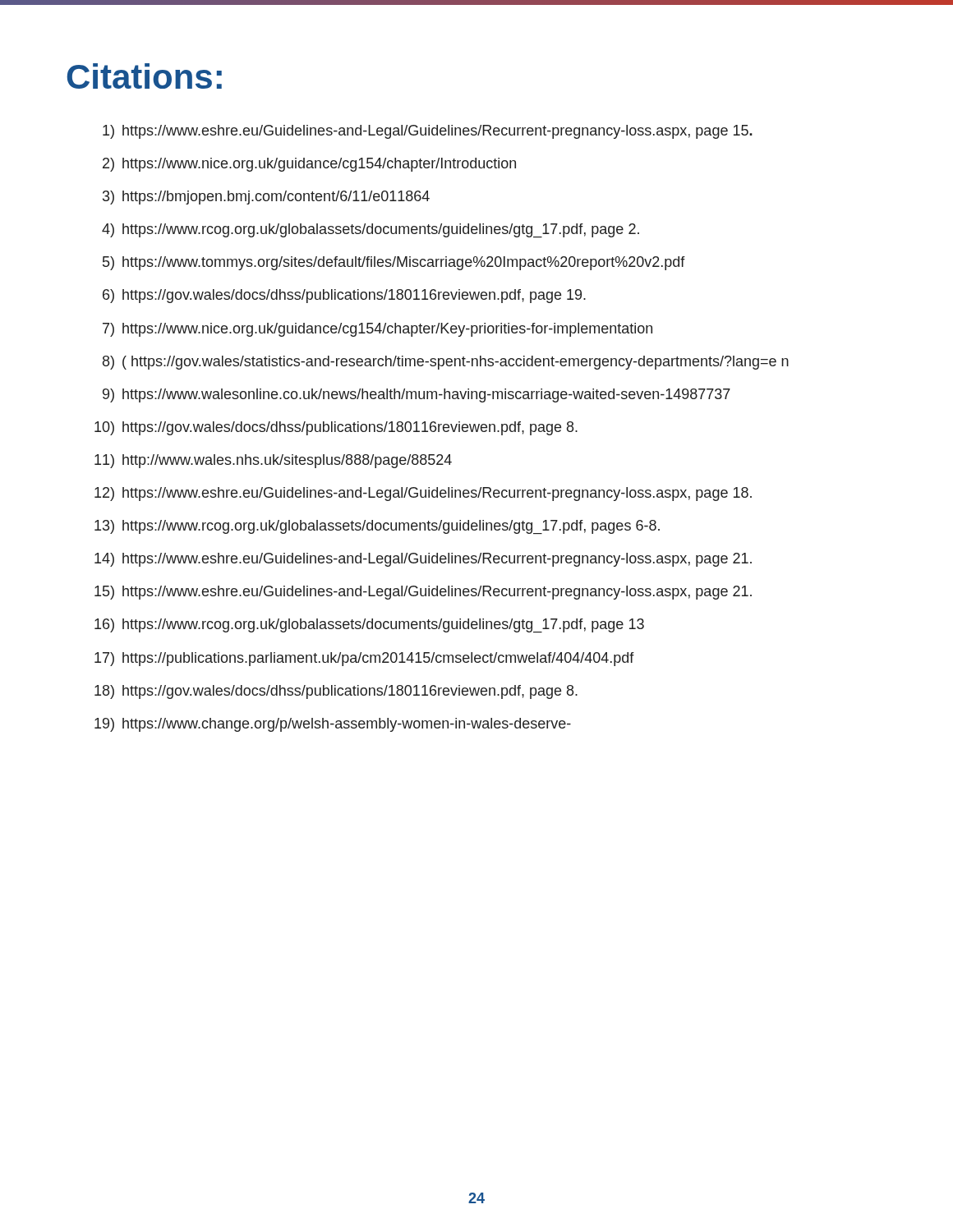Locate the list item containing "14) https://www.eshre.eu/Guidelines-and-Legal/Guidelines/Recurrent-pregnancy-loss.aspx, page 21."

pos(476,559)
